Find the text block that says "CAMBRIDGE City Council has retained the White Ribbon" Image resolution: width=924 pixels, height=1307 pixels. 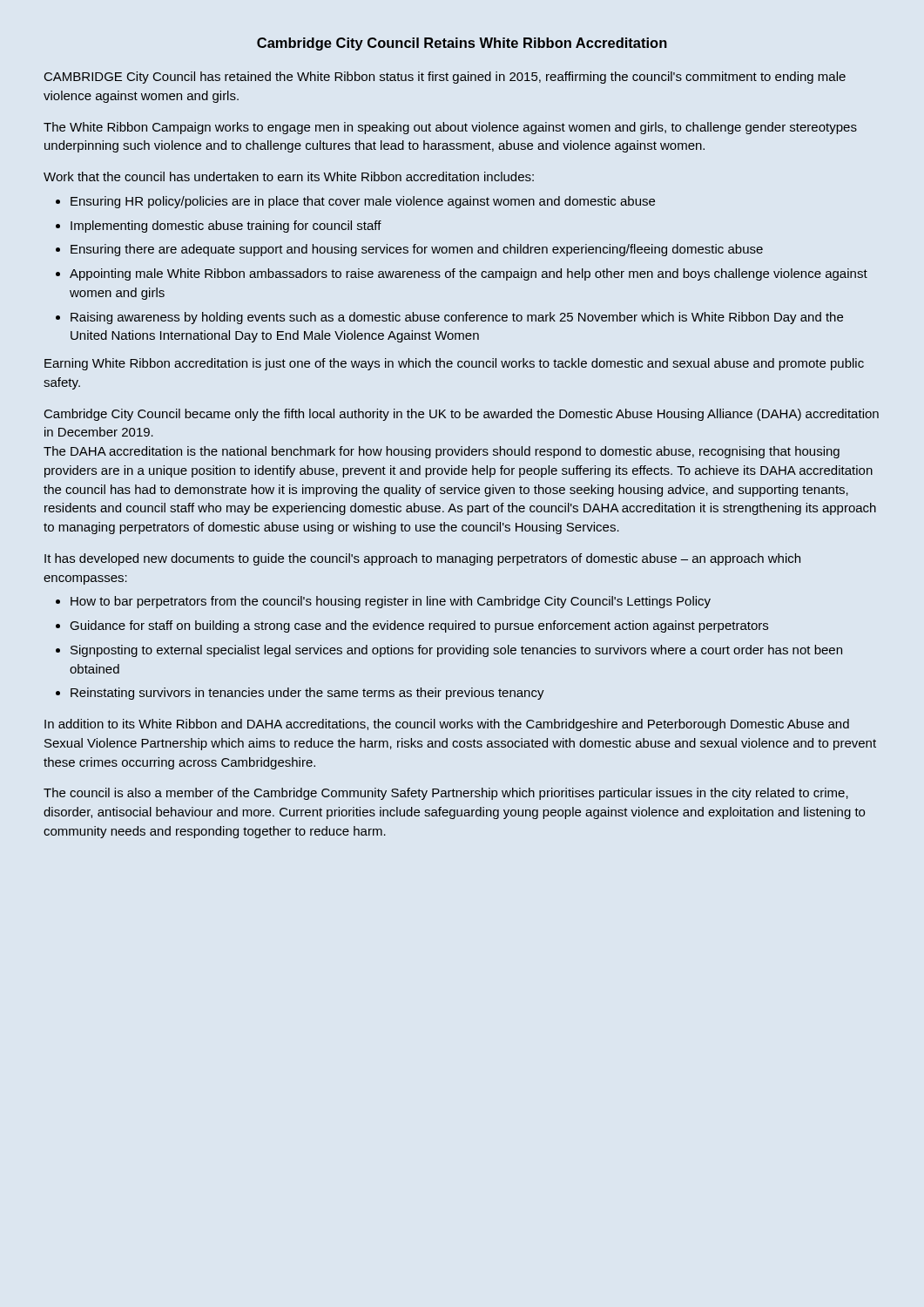pos(445,86)
